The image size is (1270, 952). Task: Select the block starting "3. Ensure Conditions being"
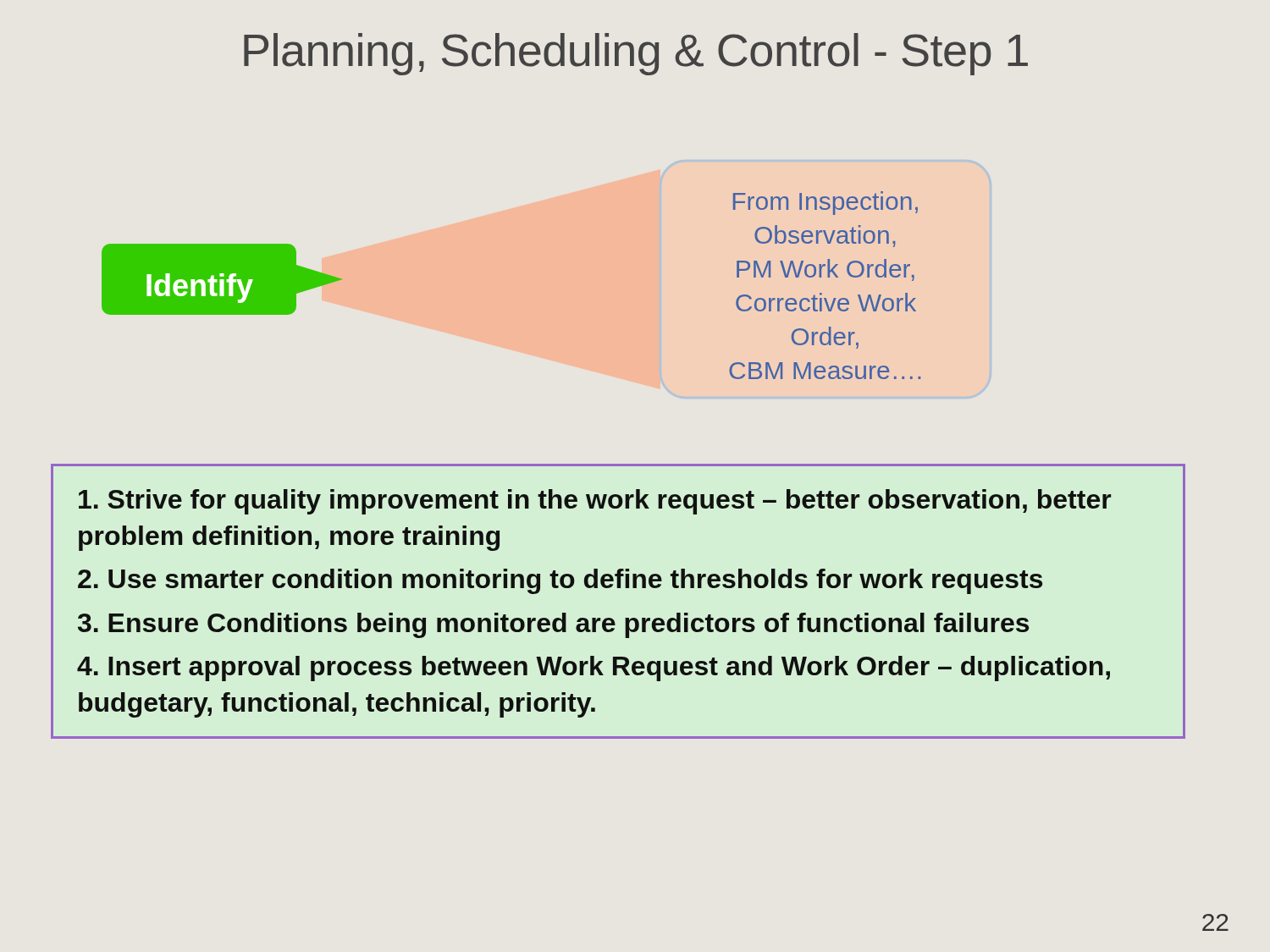pyautogui.click(x=554, y=622)
